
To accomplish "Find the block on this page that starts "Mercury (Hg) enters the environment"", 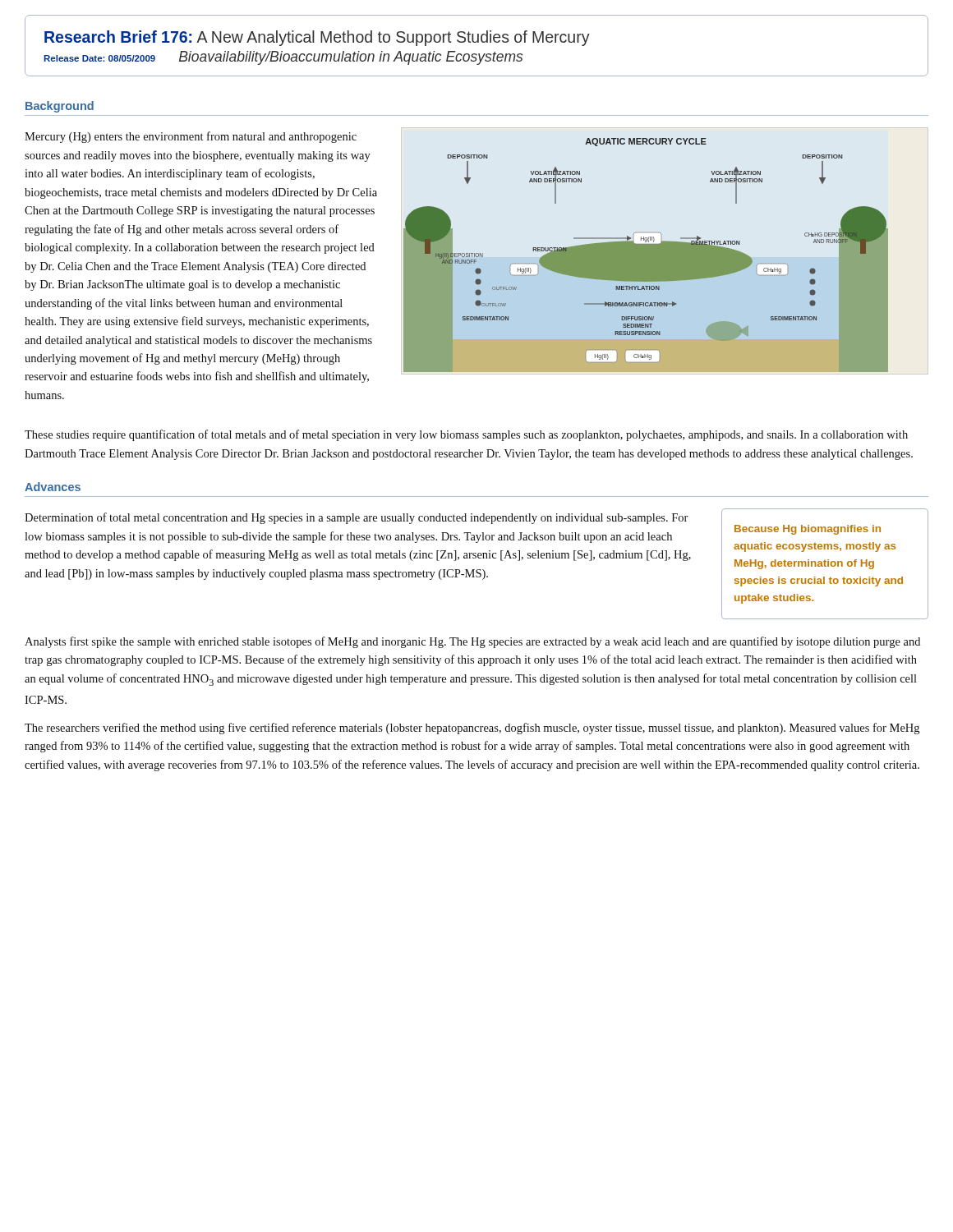I will (x=201, y=266).
